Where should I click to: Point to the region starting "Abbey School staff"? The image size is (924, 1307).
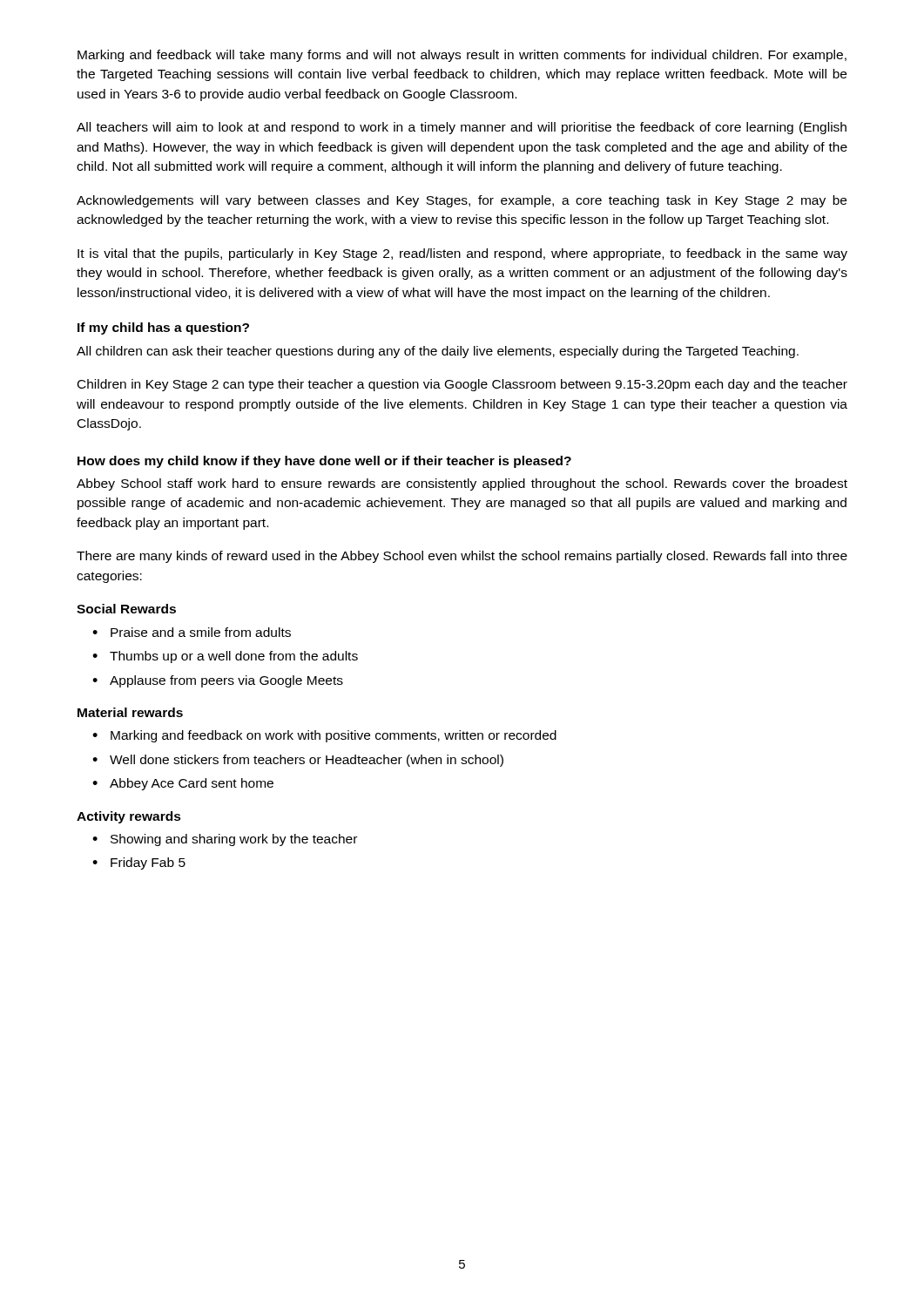tap(462, 503)
